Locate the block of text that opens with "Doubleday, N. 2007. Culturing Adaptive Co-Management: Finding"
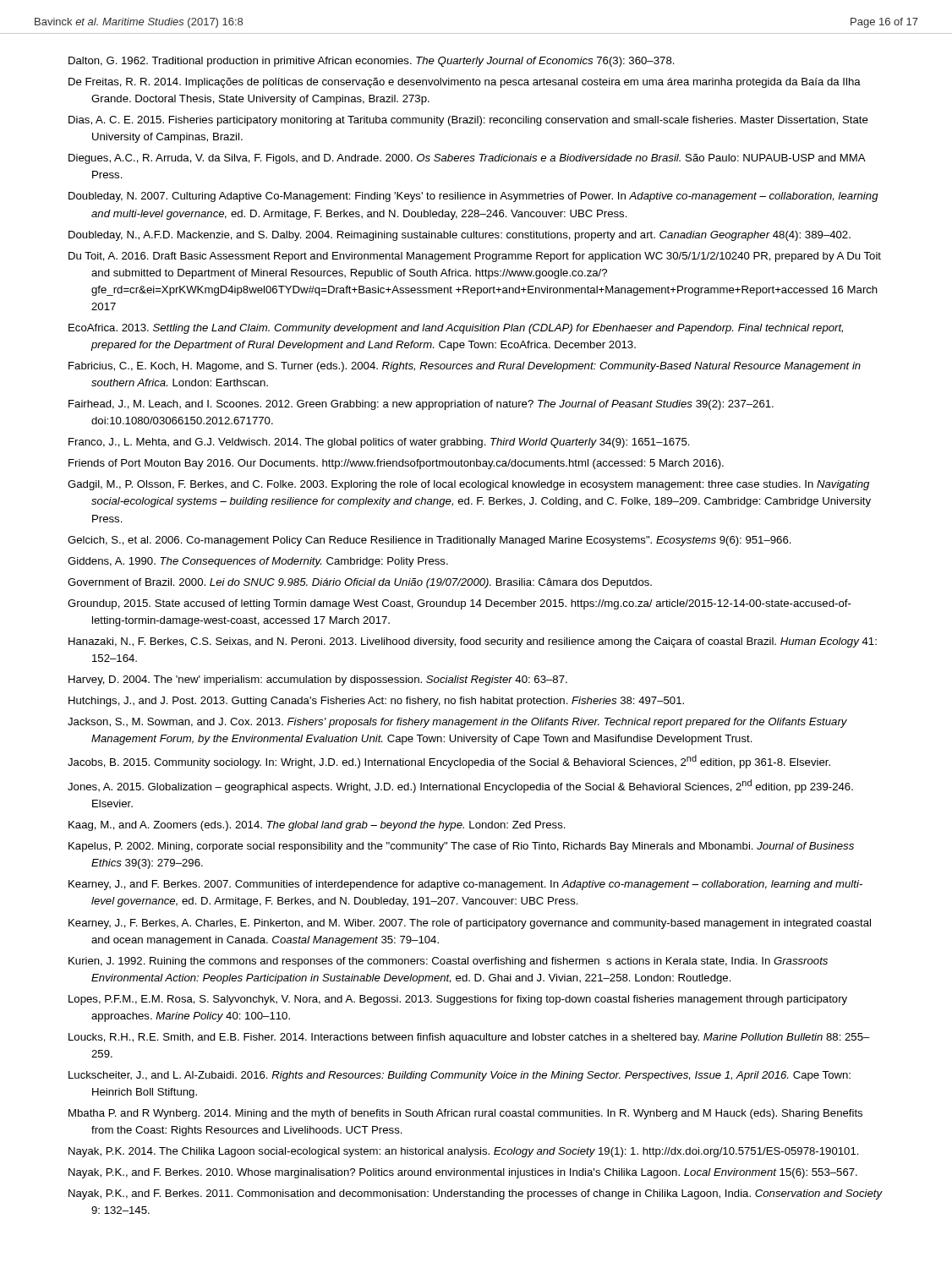Screen dimensions: 1268x952 (x=473, y=205)
